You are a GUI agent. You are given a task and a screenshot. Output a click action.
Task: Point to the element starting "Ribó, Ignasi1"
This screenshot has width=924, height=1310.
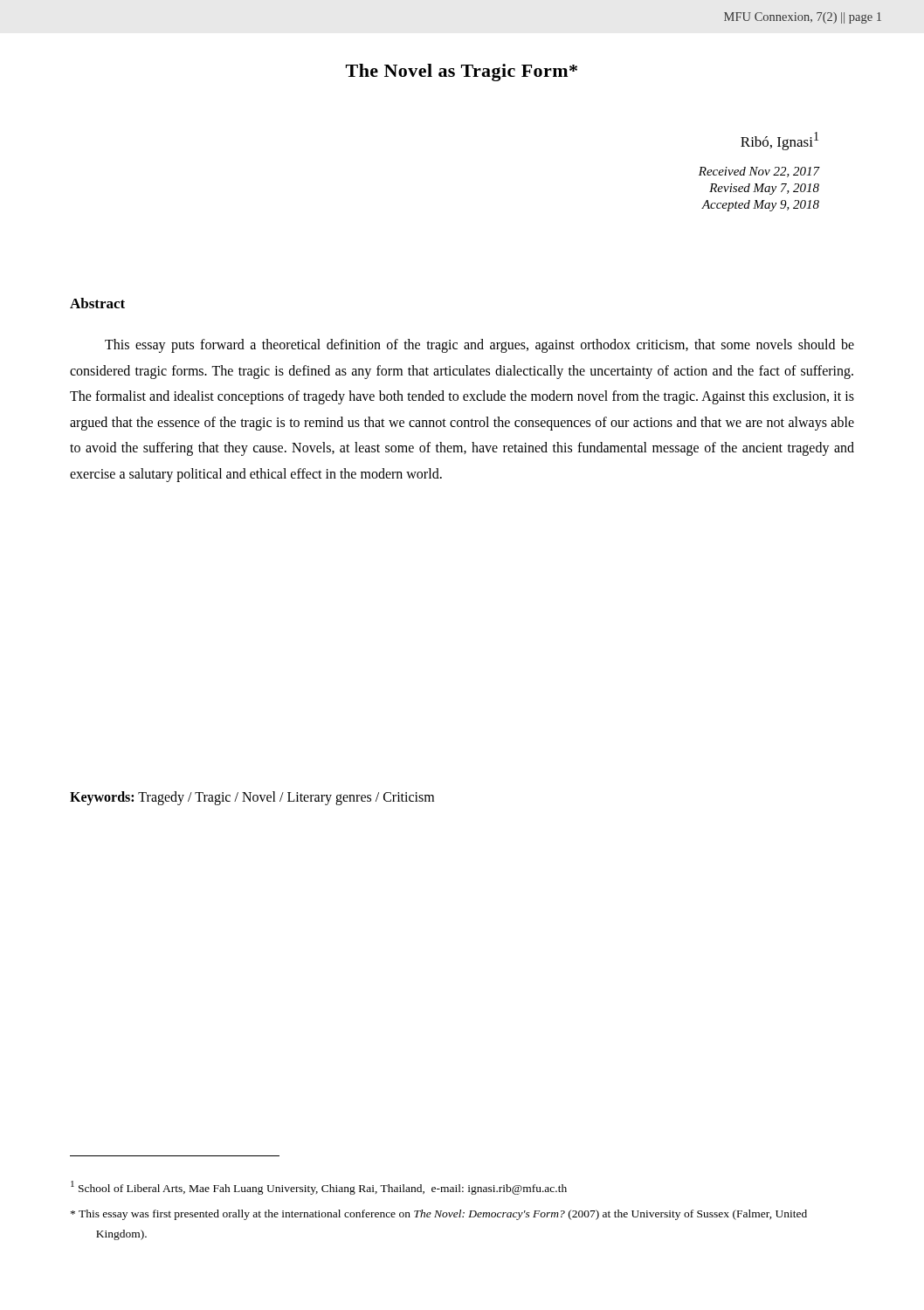click(780, 140)
